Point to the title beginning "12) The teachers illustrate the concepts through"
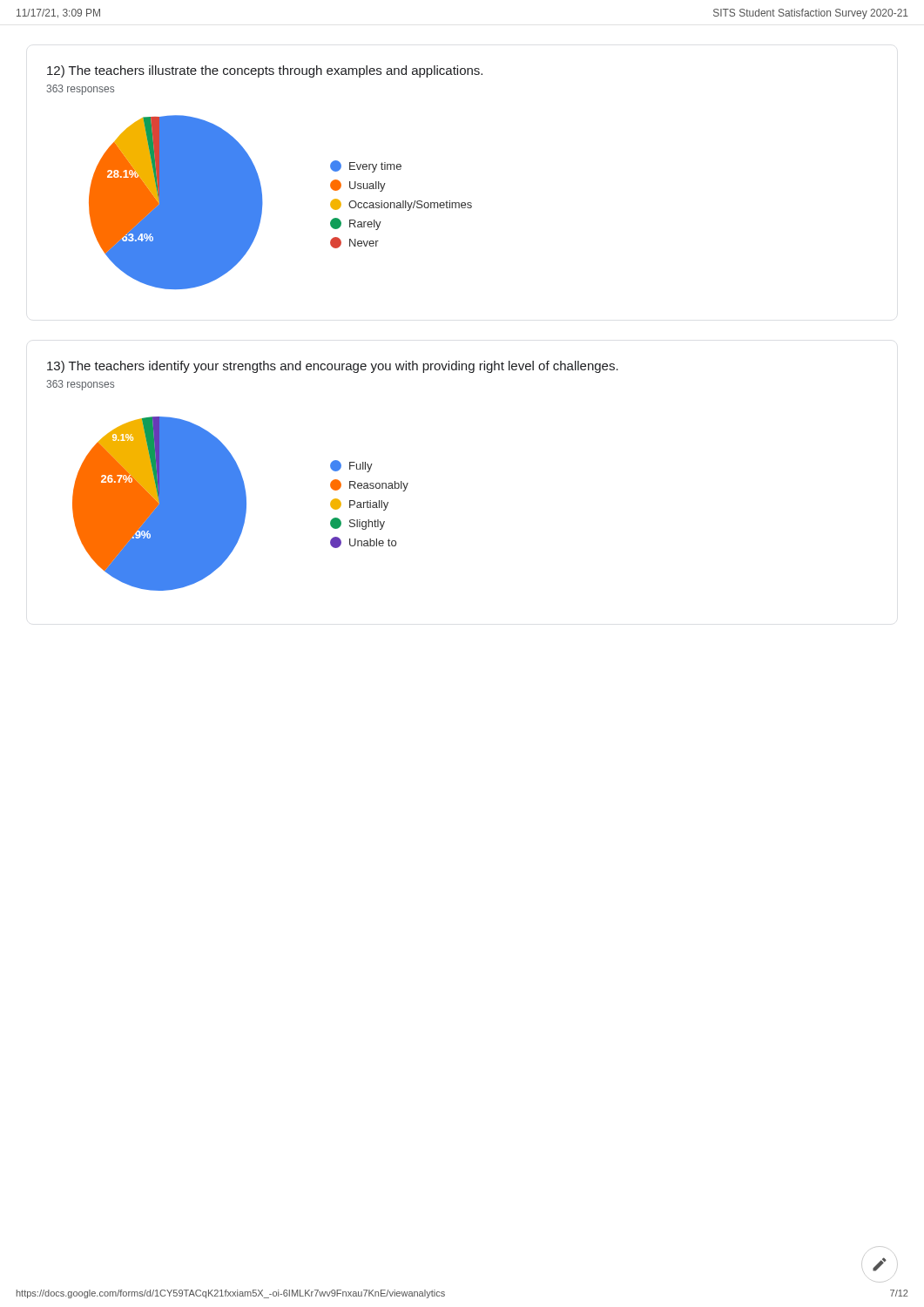 (265, 70)
